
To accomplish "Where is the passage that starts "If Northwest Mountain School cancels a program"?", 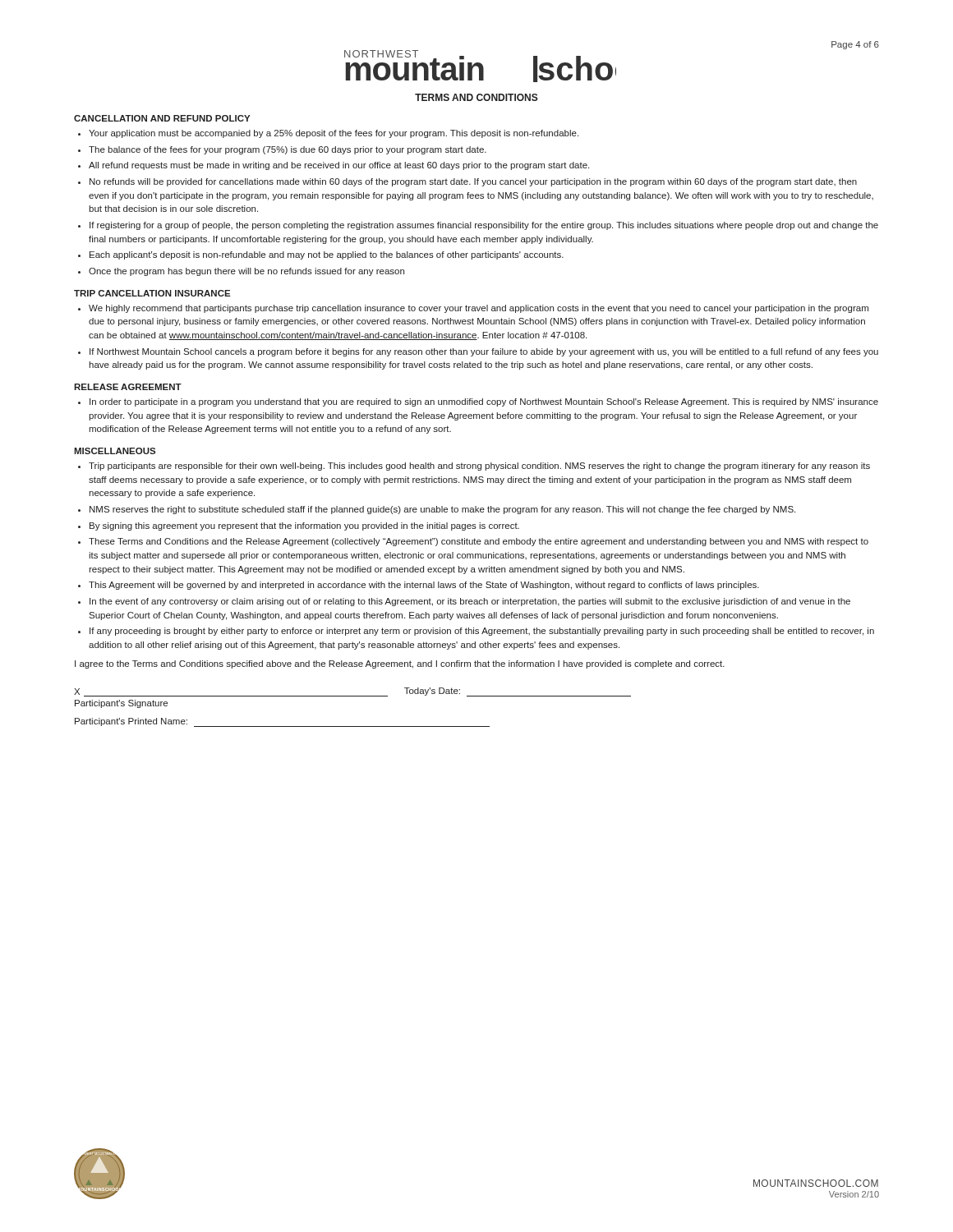I will pos(484,358).
